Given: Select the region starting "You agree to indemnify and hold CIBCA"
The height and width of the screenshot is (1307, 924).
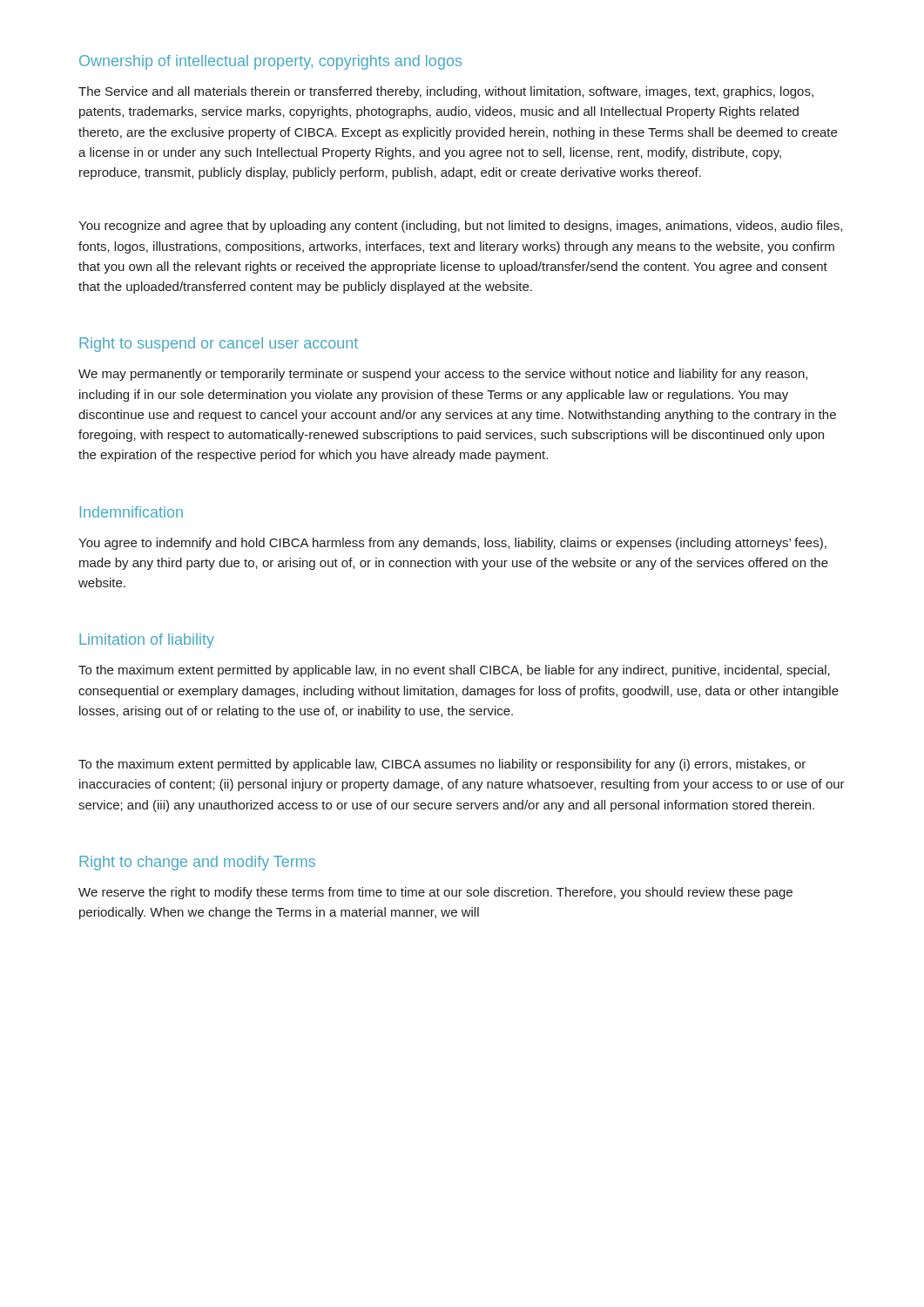Looking at the screenshot, I should [462, 562].
